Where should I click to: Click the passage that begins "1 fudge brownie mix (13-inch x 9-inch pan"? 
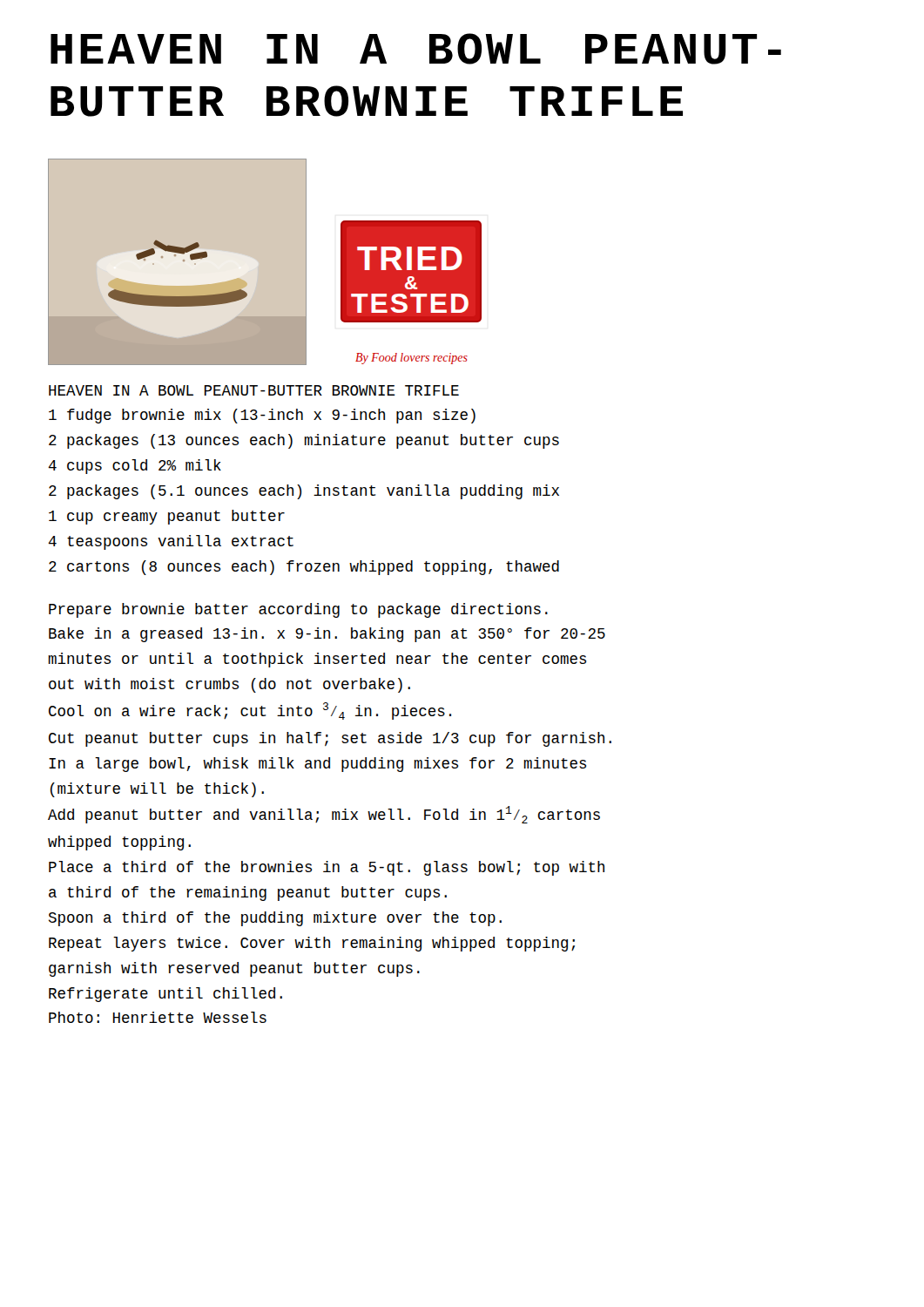(263, 416)
